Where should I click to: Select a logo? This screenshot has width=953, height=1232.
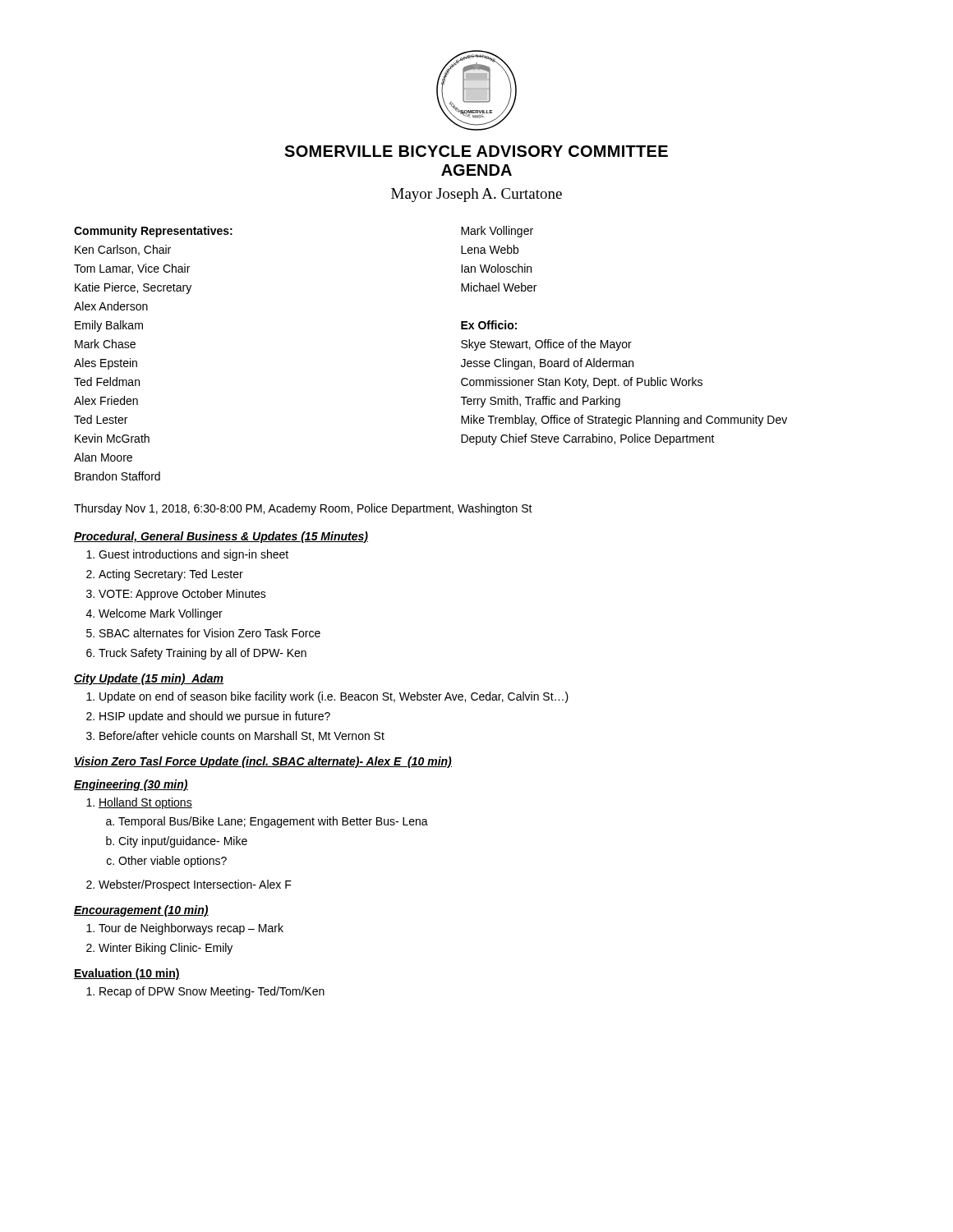(476, 92)
